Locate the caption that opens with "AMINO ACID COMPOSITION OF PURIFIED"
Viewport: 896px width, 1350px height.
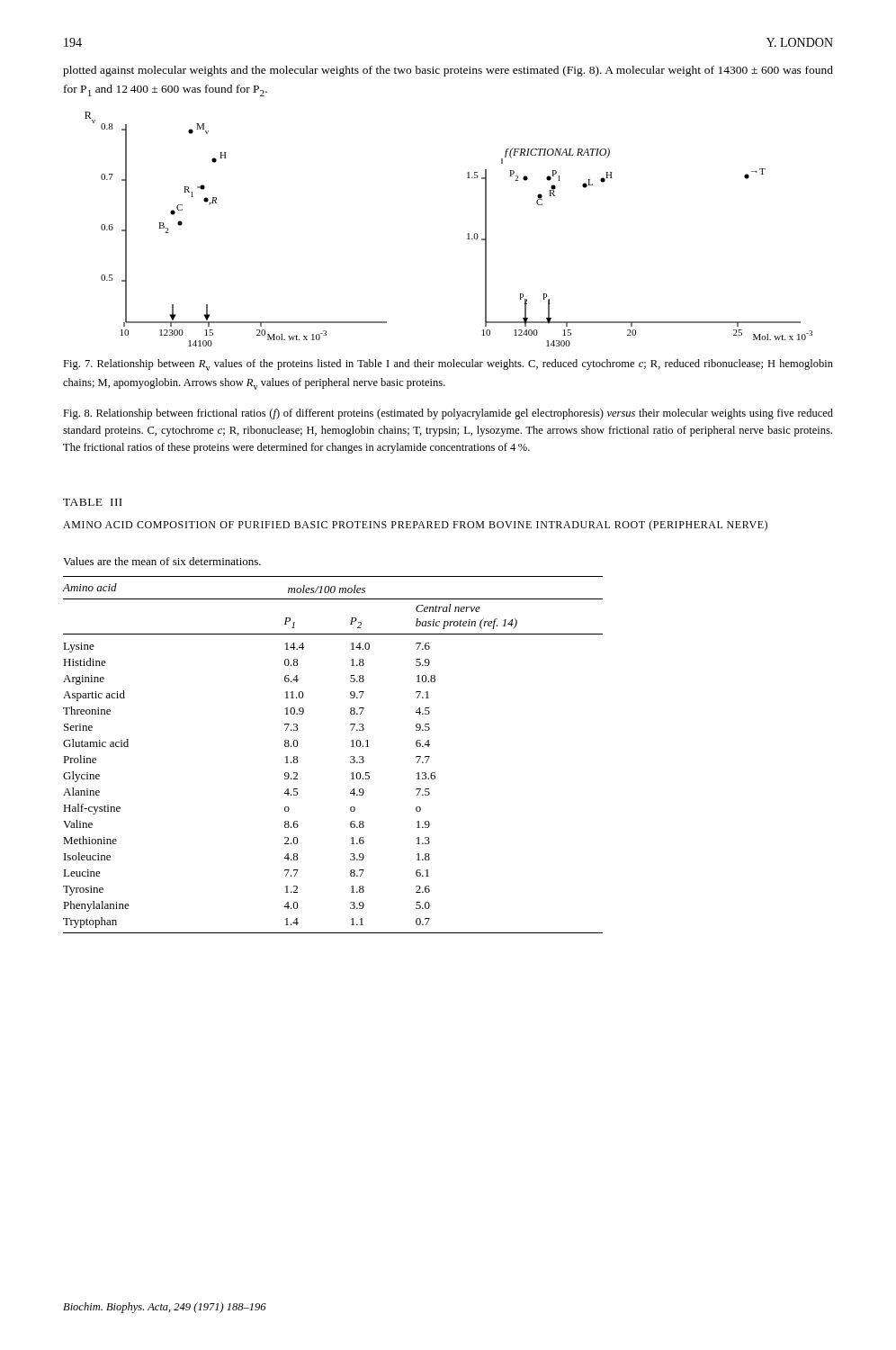pos(416,525)
